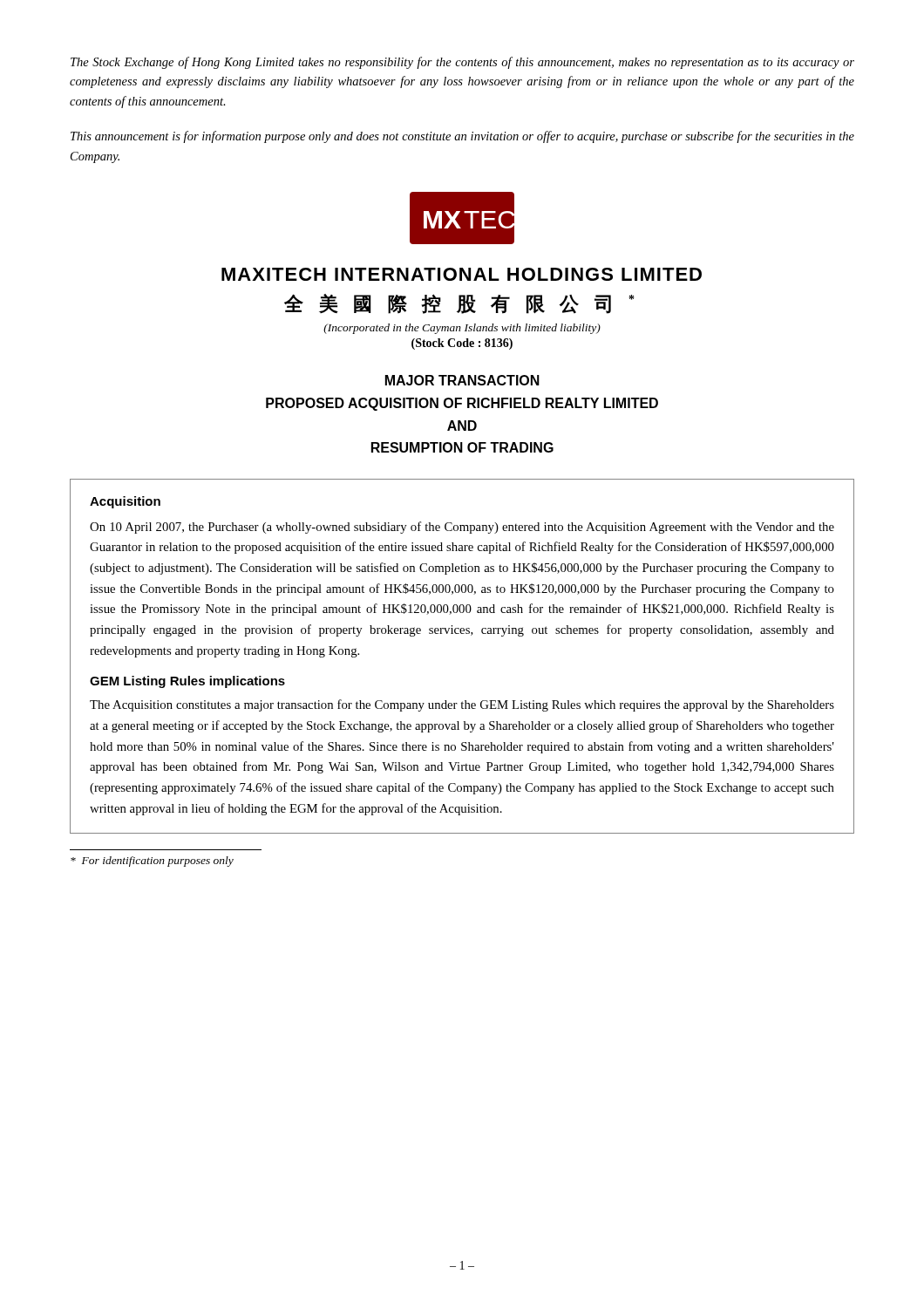
Task: Locate the section header that says "MAJOR TRANSACTION PROPOSED ACQUISITION OF RICHFIELD"
Action: click(x=462, y=414)
